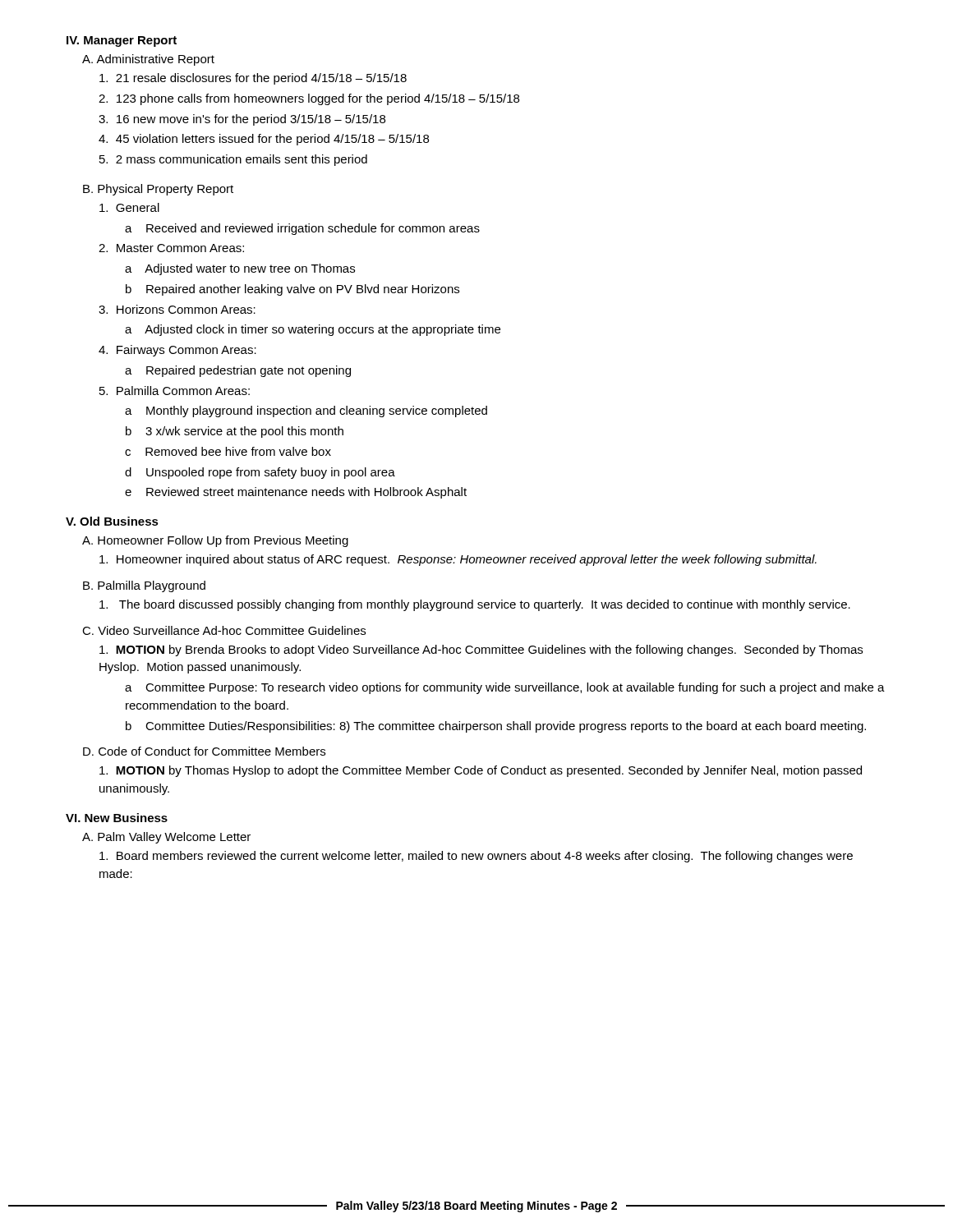The image size is (953, 1232).
Task: Locate the passage starting "Board members reviewed the current welcome"
Action: pos(476,864)
